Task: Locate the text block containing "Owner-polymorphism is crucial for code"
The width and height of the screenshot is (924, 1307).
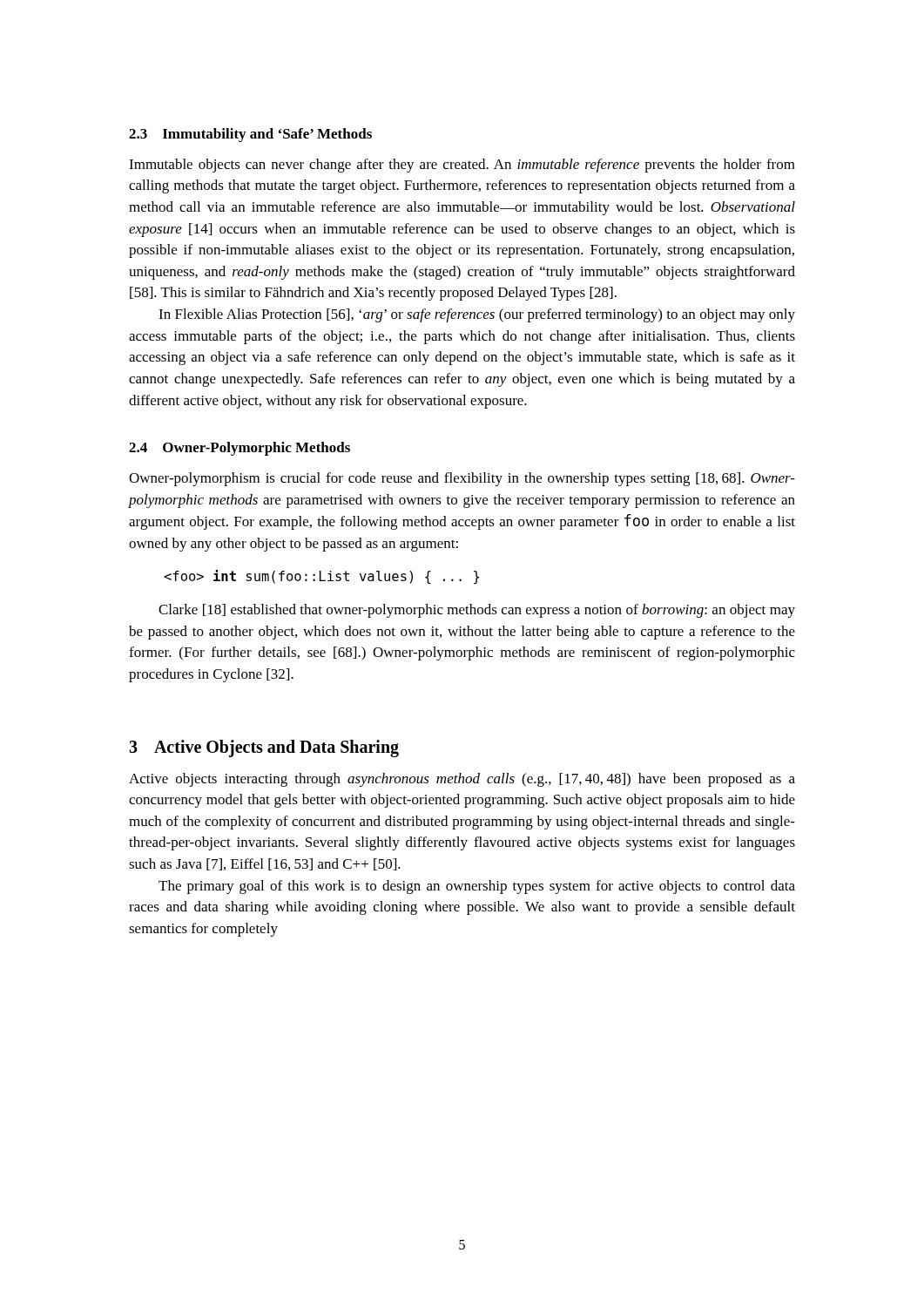Action: pyautogui.click(x=462, y=511)
